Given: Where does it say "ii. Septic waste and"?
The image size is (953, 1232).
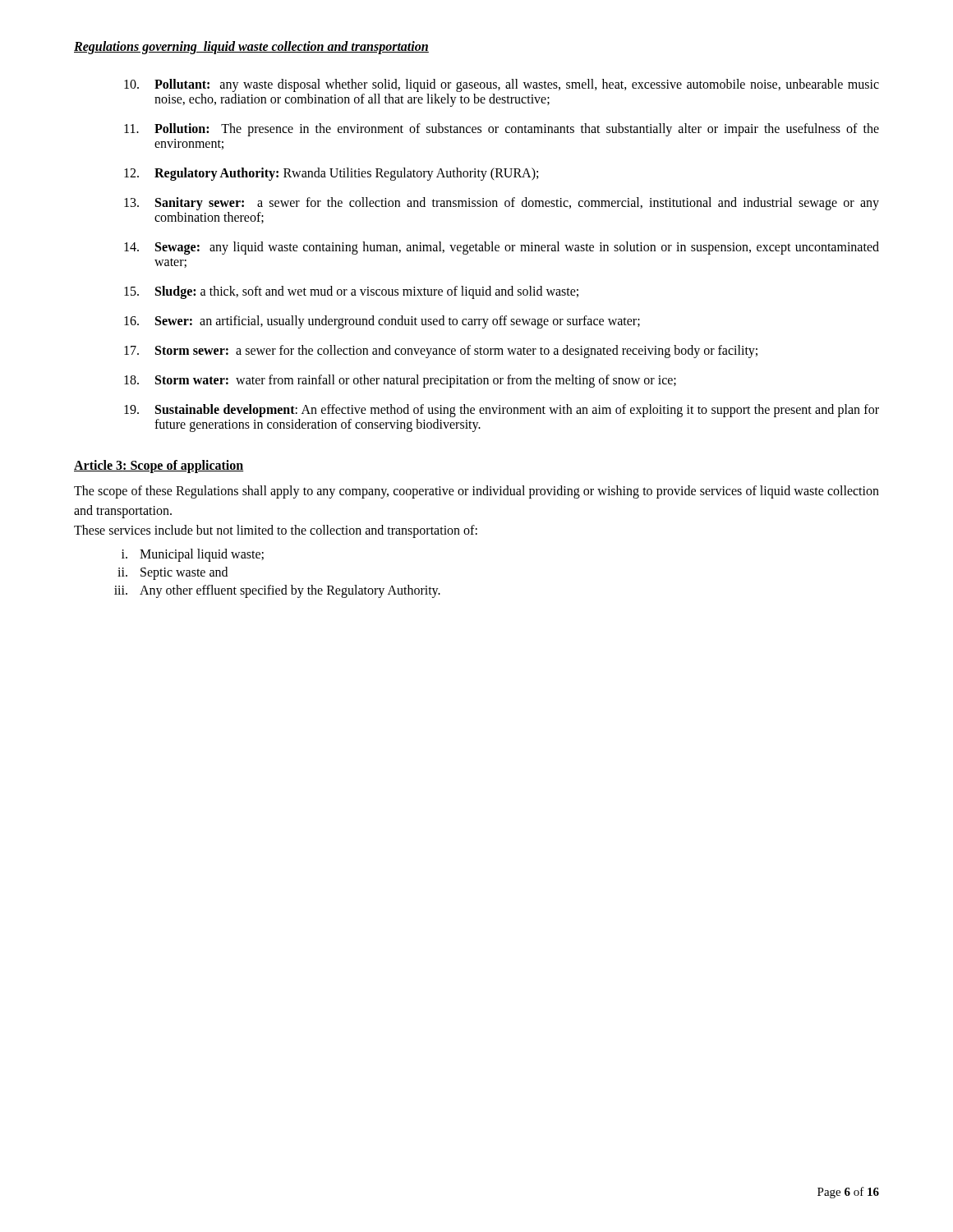Looking at the screenshot, I should pyautogui.click(x=163, y=573).
